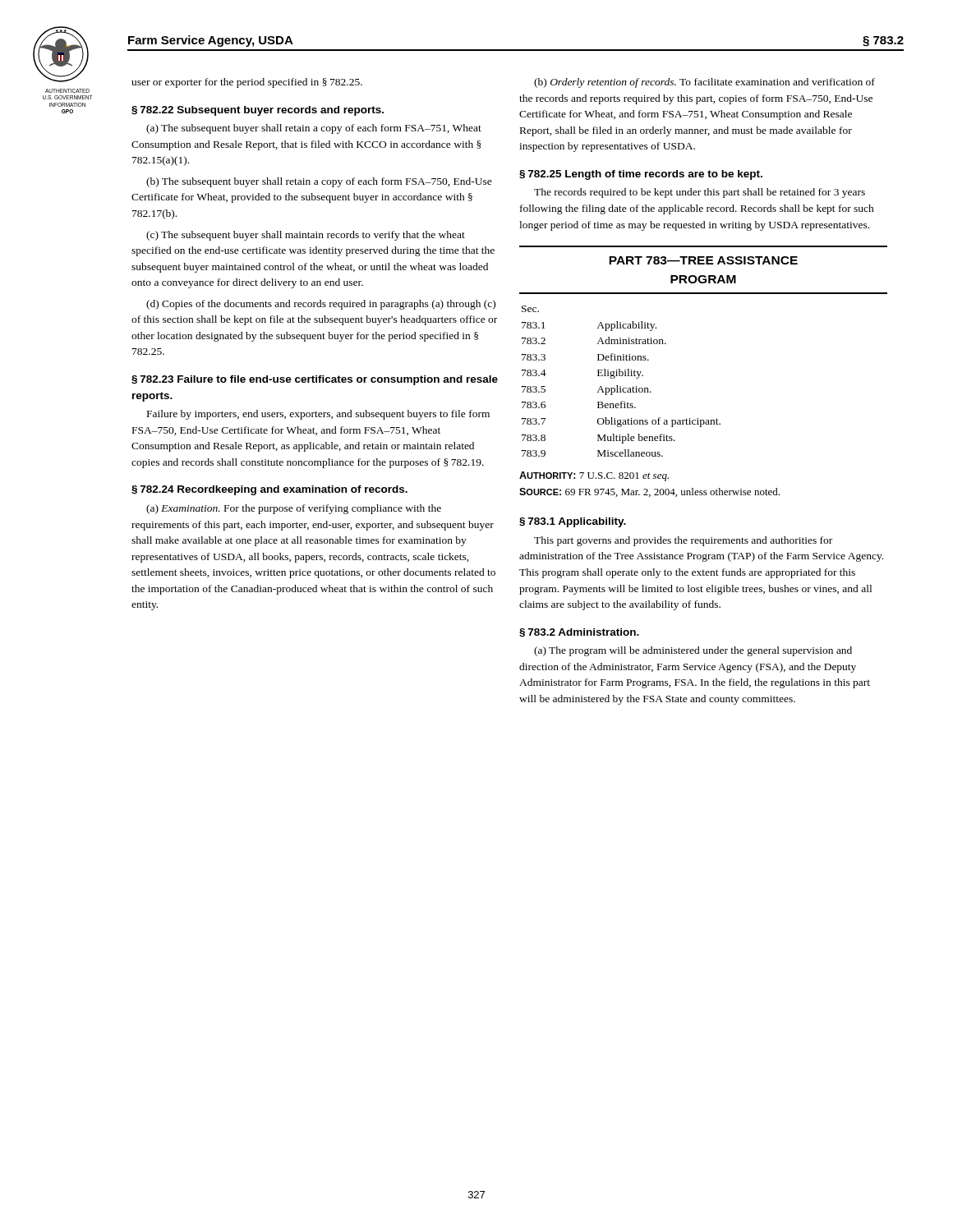Image resolution: width=953 pixels, height=1232 pixels.
Task: Find "§ 783.2 Administration." on this page
Action: pos(579,632)
